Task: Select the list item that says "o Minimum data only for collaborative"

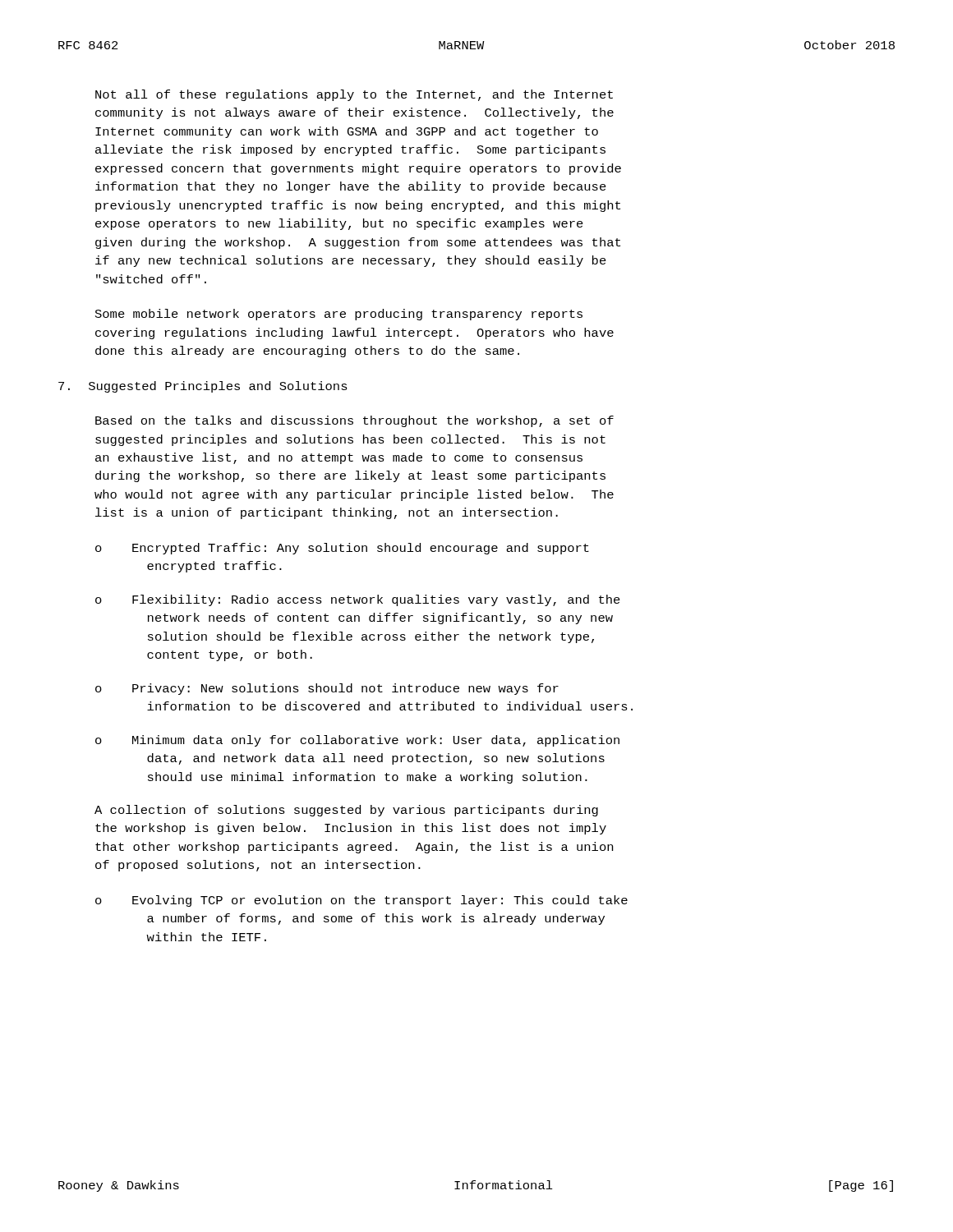Action: (495, 759)
